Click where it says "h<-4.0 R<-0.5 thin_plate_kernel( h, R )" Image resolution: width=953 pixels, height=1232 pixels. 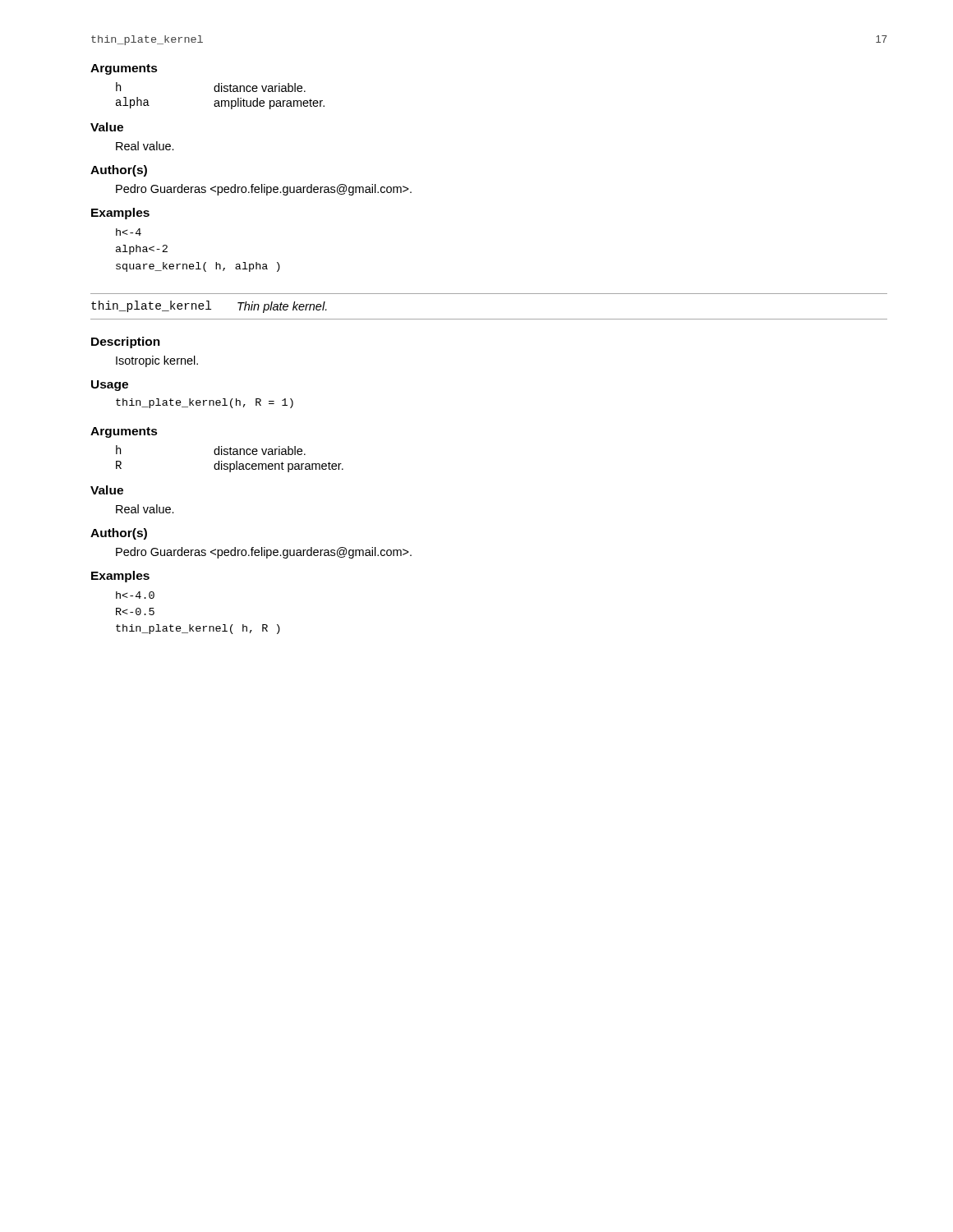[x=135, y=595]
